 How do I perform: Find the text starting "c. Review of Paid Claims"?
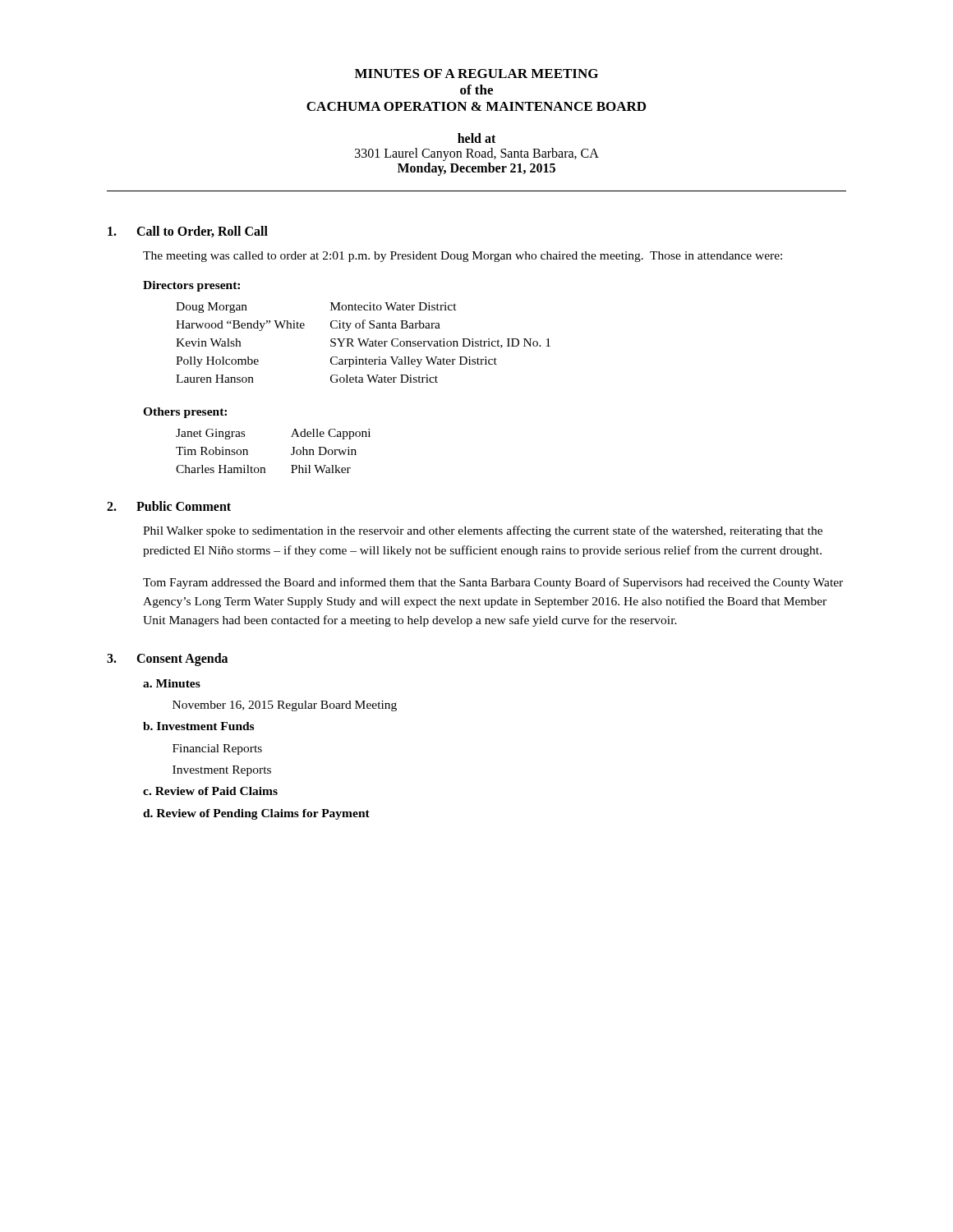(x=210, y=791)
